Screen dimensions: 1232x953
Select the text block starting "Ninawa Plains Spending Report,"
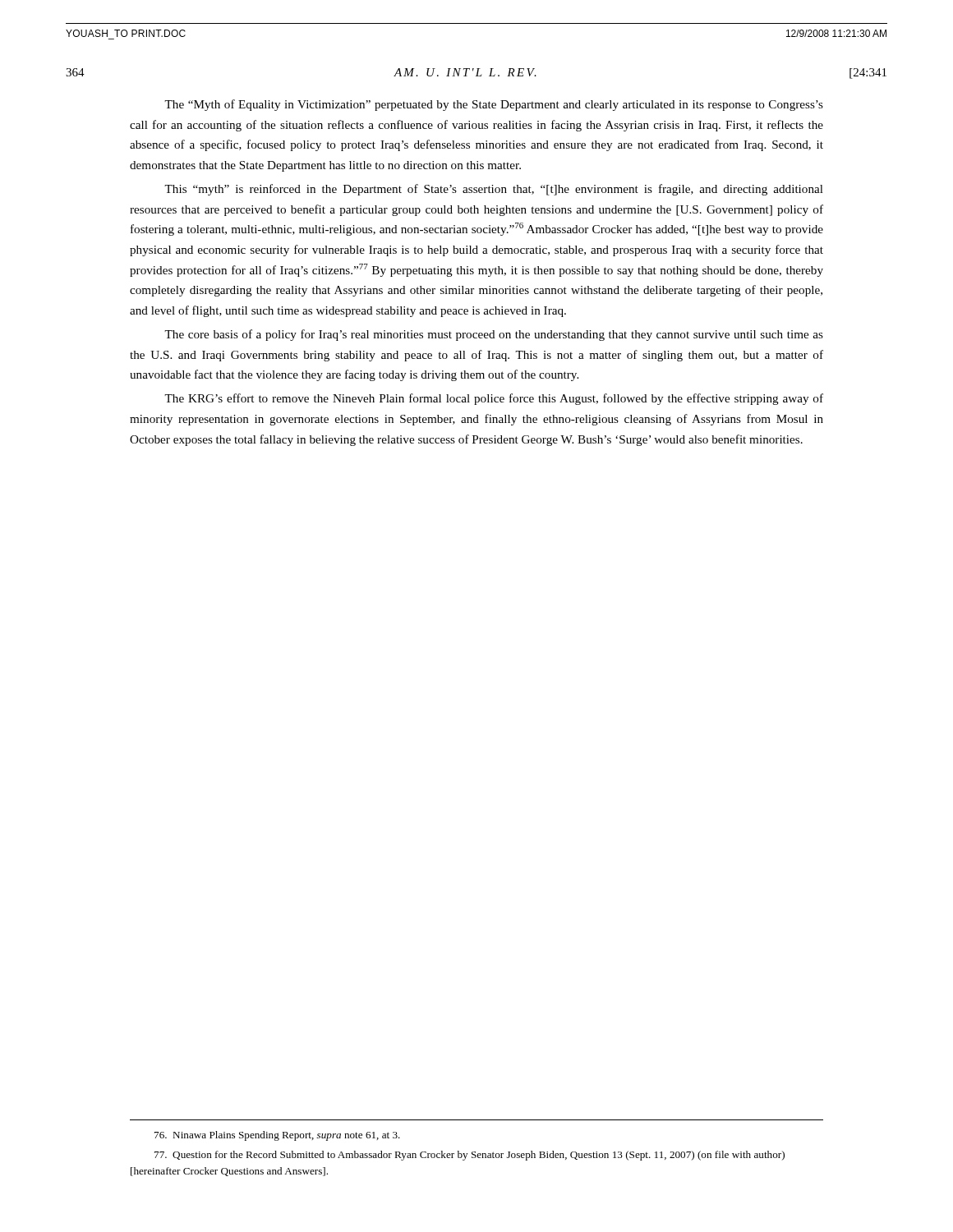pyautogui.click(x=277, y=1135)
